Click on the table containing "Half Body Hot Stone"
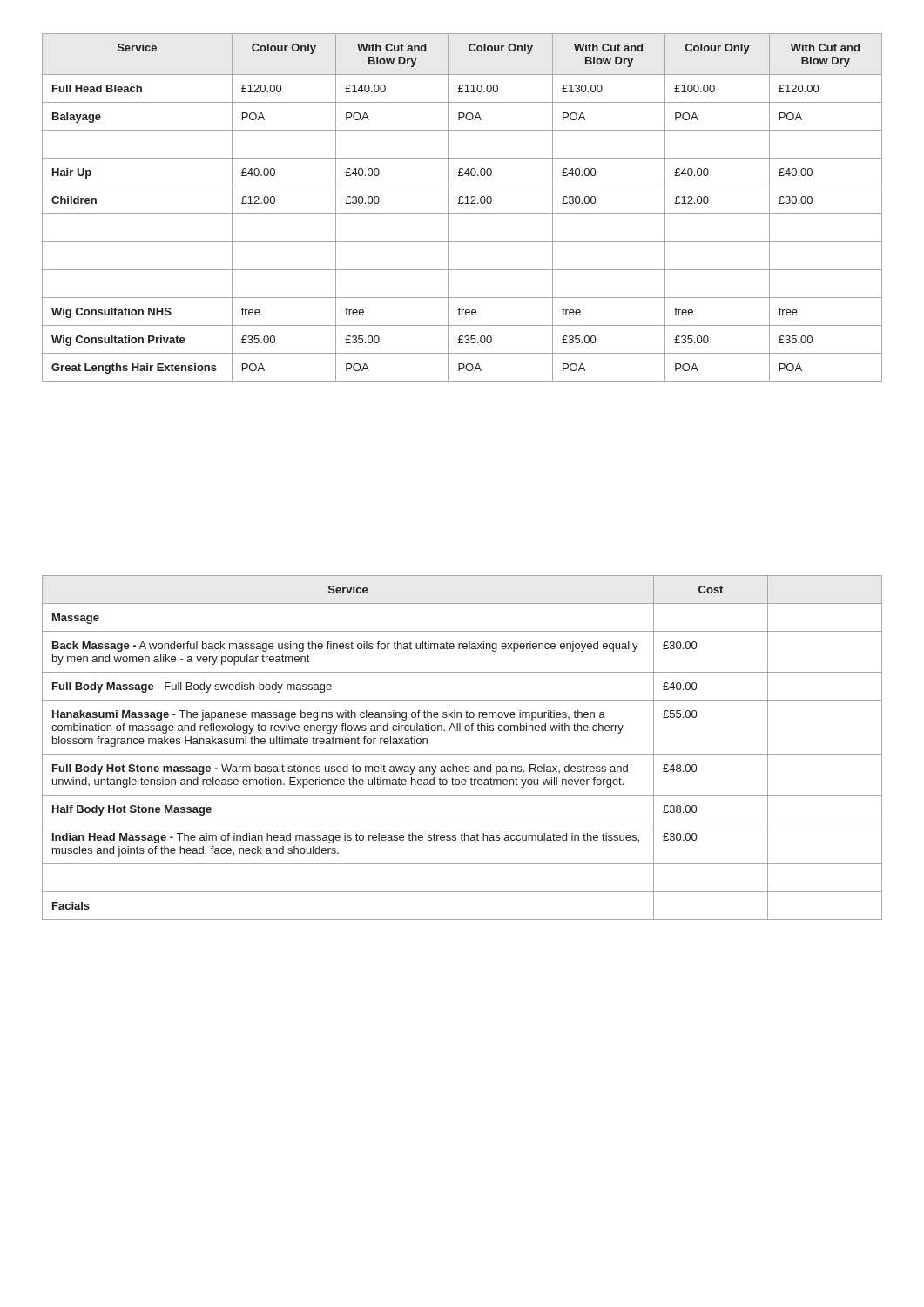Screen dimensions: 1307x924 (462, 748)
